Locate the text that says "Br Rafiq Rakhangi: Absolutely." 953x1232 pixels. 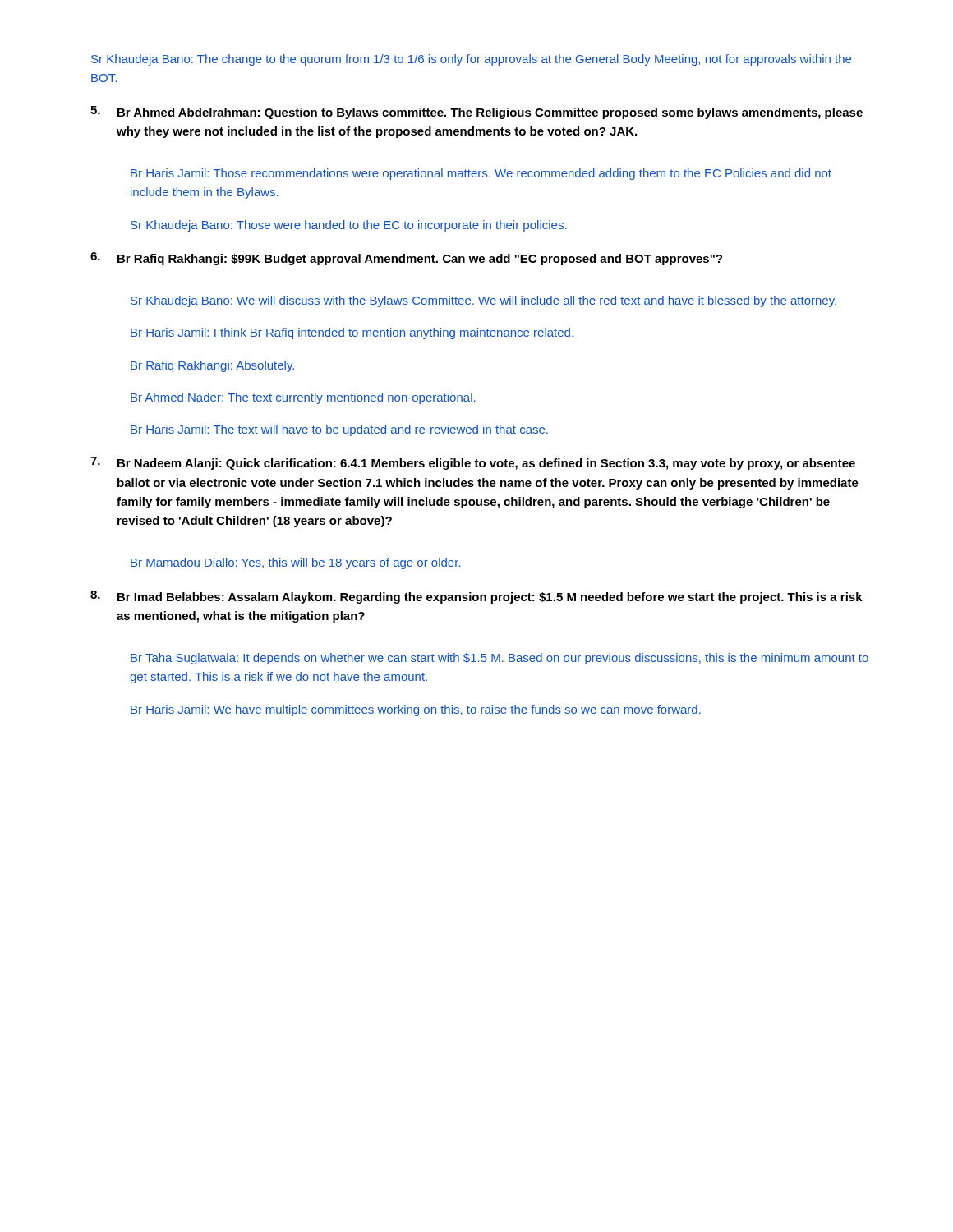pyautogui.click(x=213, y=365)
